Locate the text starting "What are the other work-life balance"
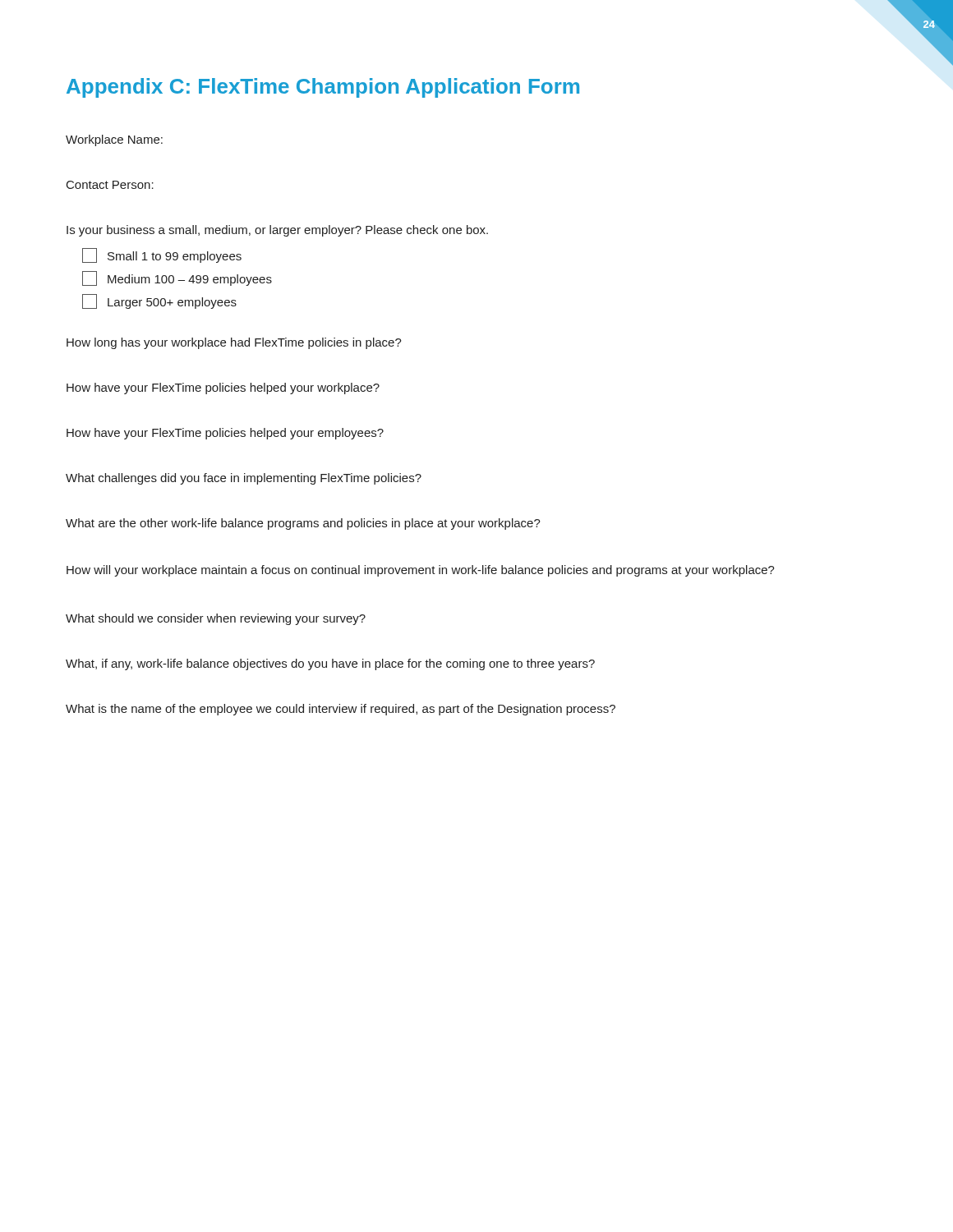The width and height of the screenshot is (953, 1232). pos(303,523)
